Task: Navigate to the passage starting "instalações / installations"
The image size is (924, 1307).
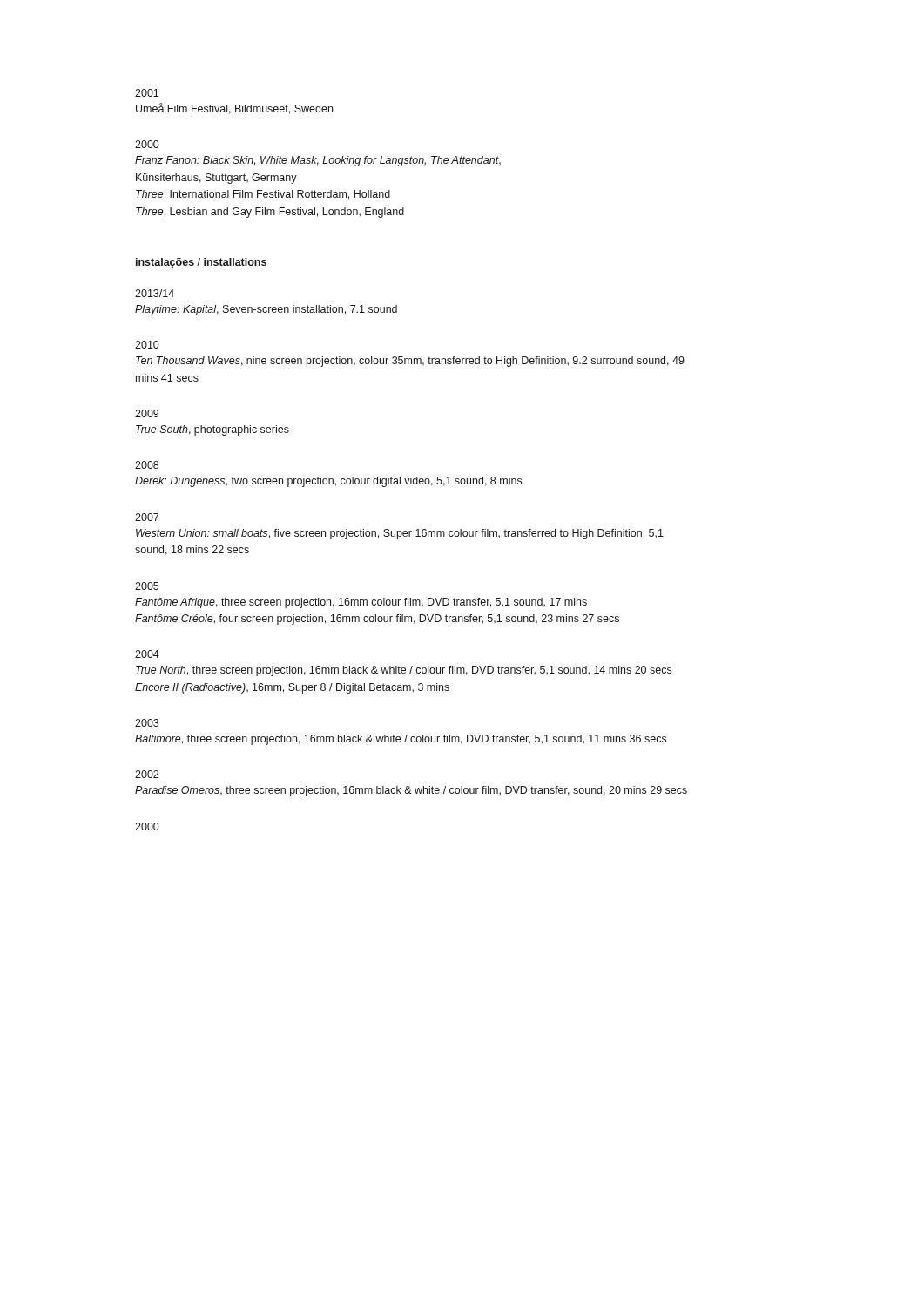Action: click(201, 262)
